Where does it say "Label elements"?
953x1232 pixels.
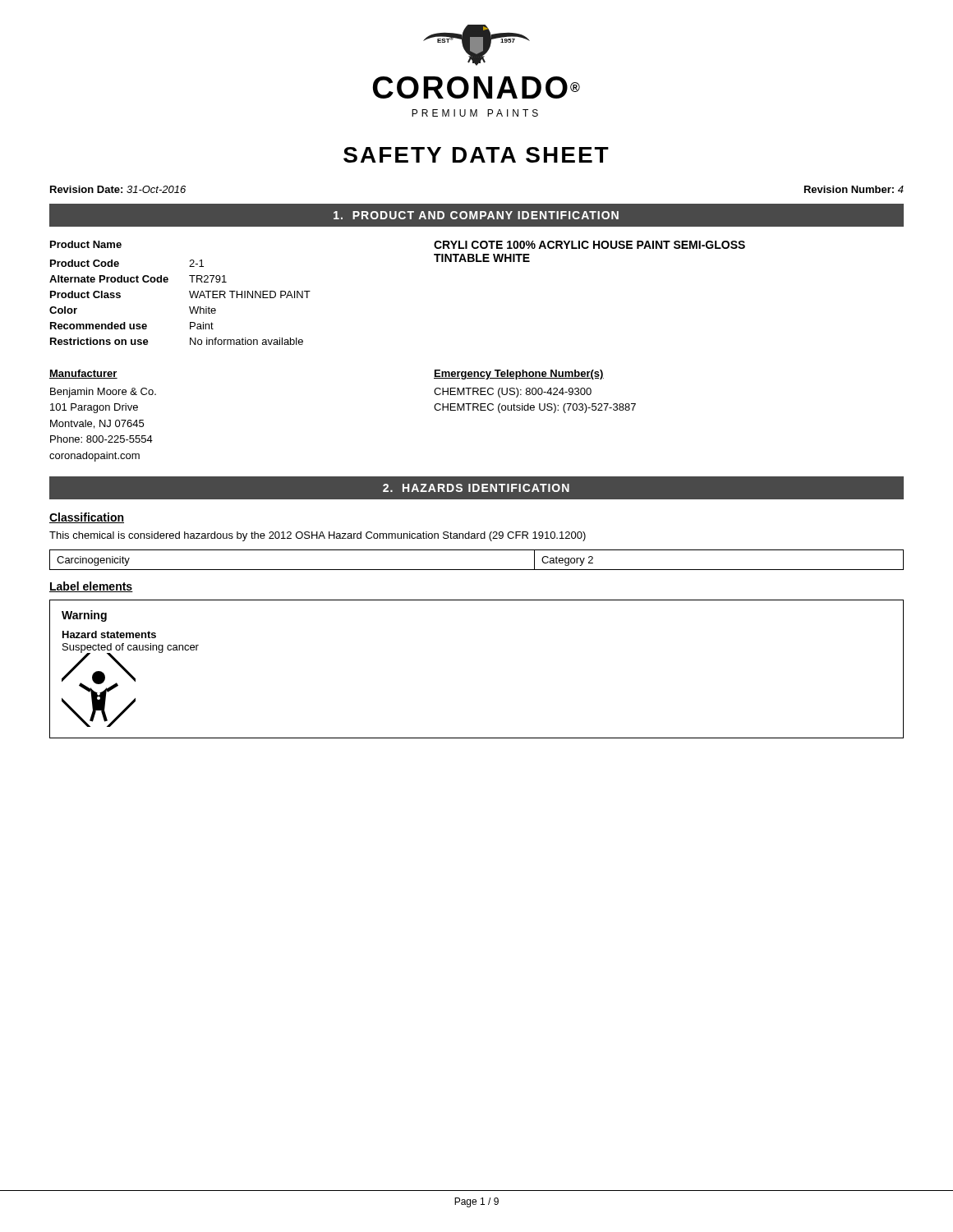(x=91, y=586)
